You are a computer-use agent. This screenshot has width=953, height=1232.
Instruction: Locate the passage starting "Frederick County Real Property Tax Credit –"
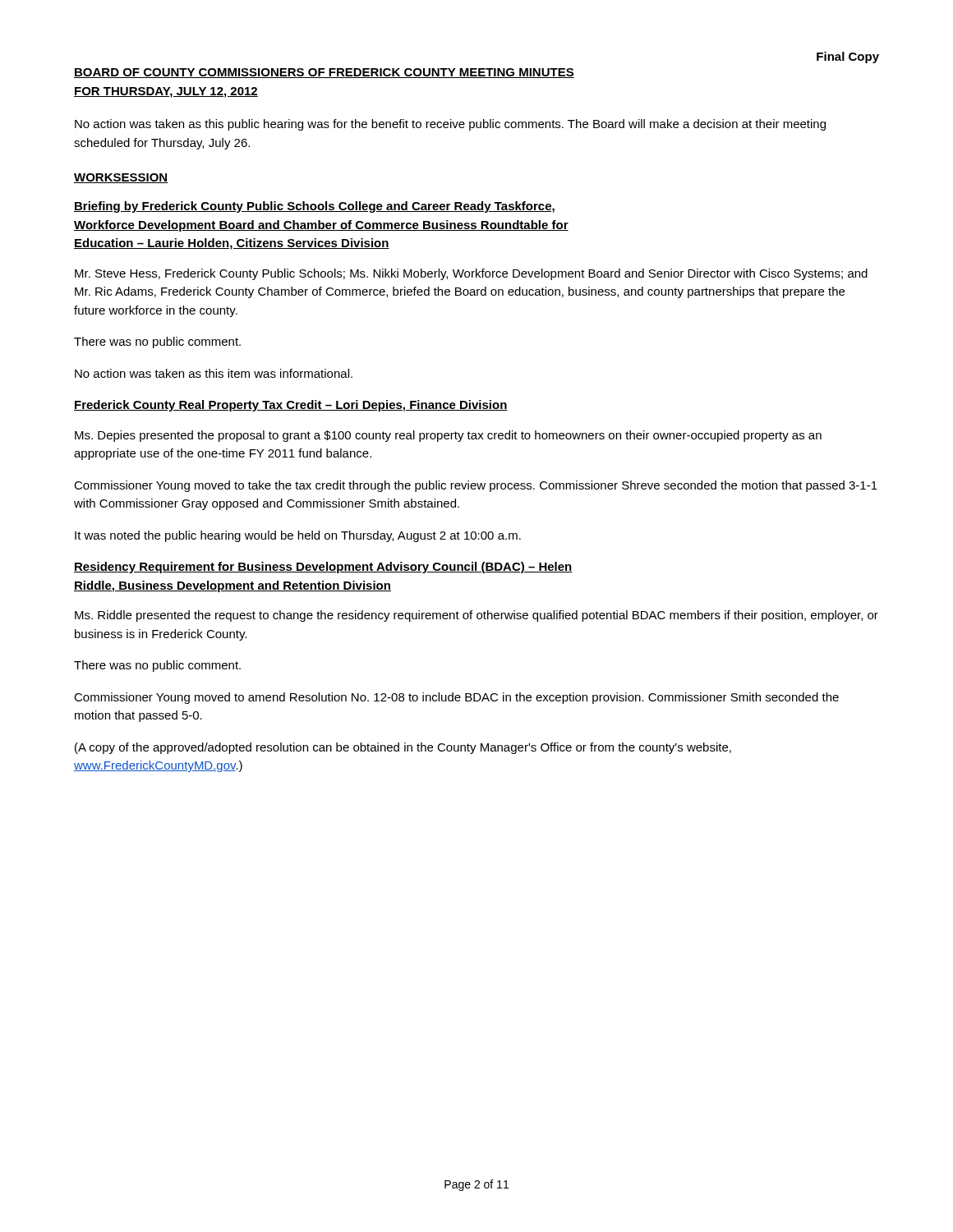291,405
